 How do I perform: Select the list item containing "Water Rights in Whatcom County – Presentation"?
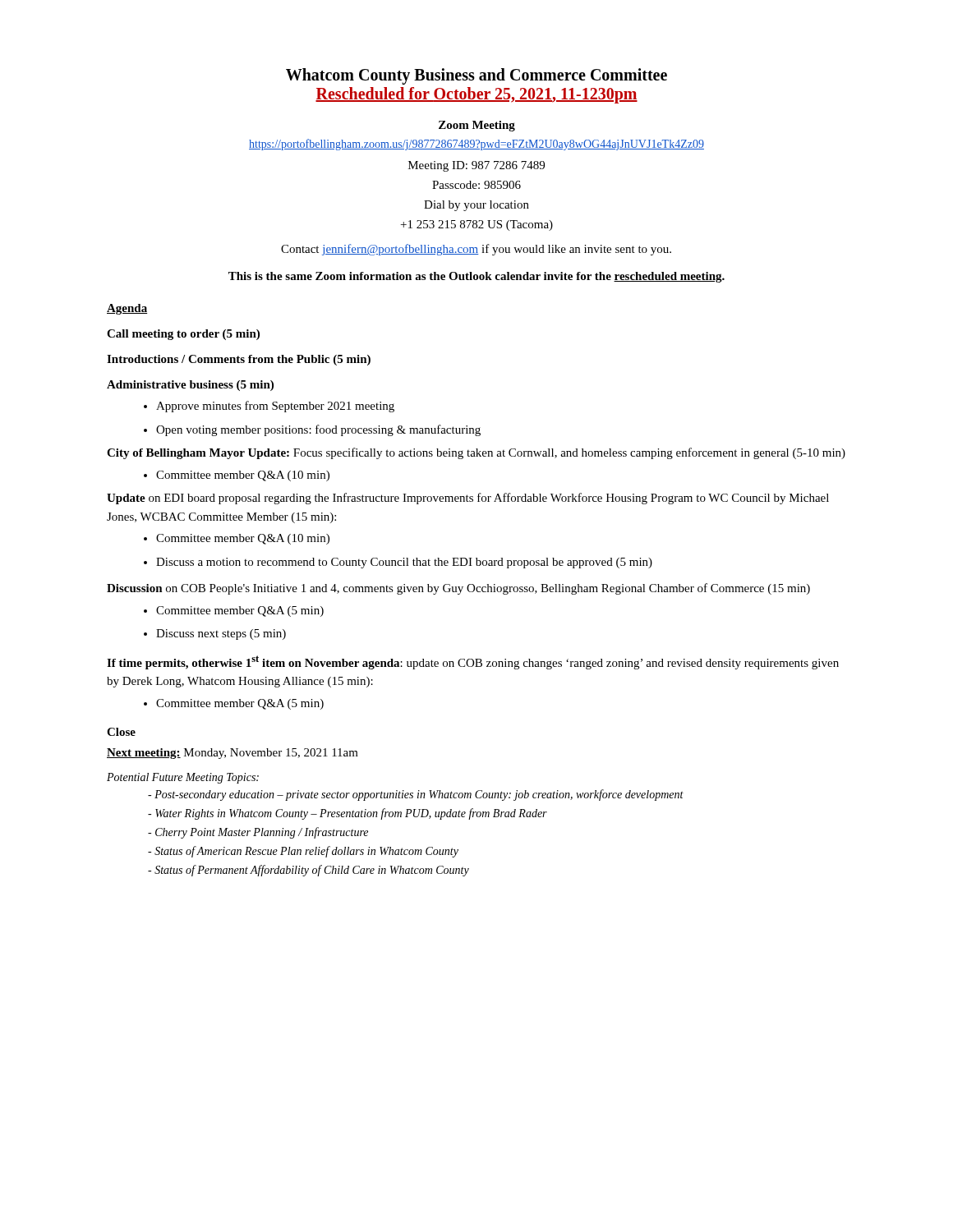(476, 814)
